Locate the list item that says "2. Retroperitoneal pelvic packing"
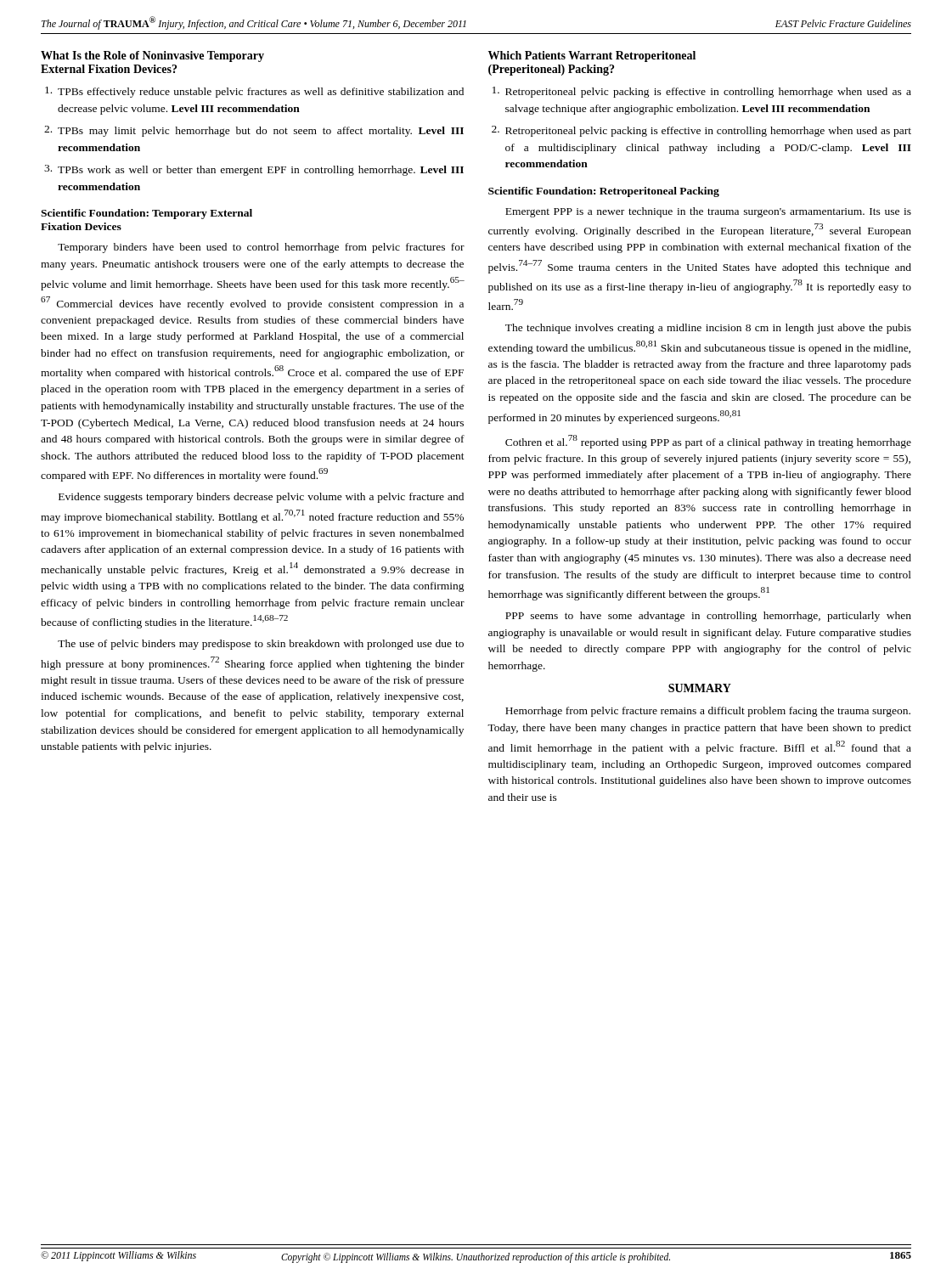952x1274 pixels. [700, 147]
